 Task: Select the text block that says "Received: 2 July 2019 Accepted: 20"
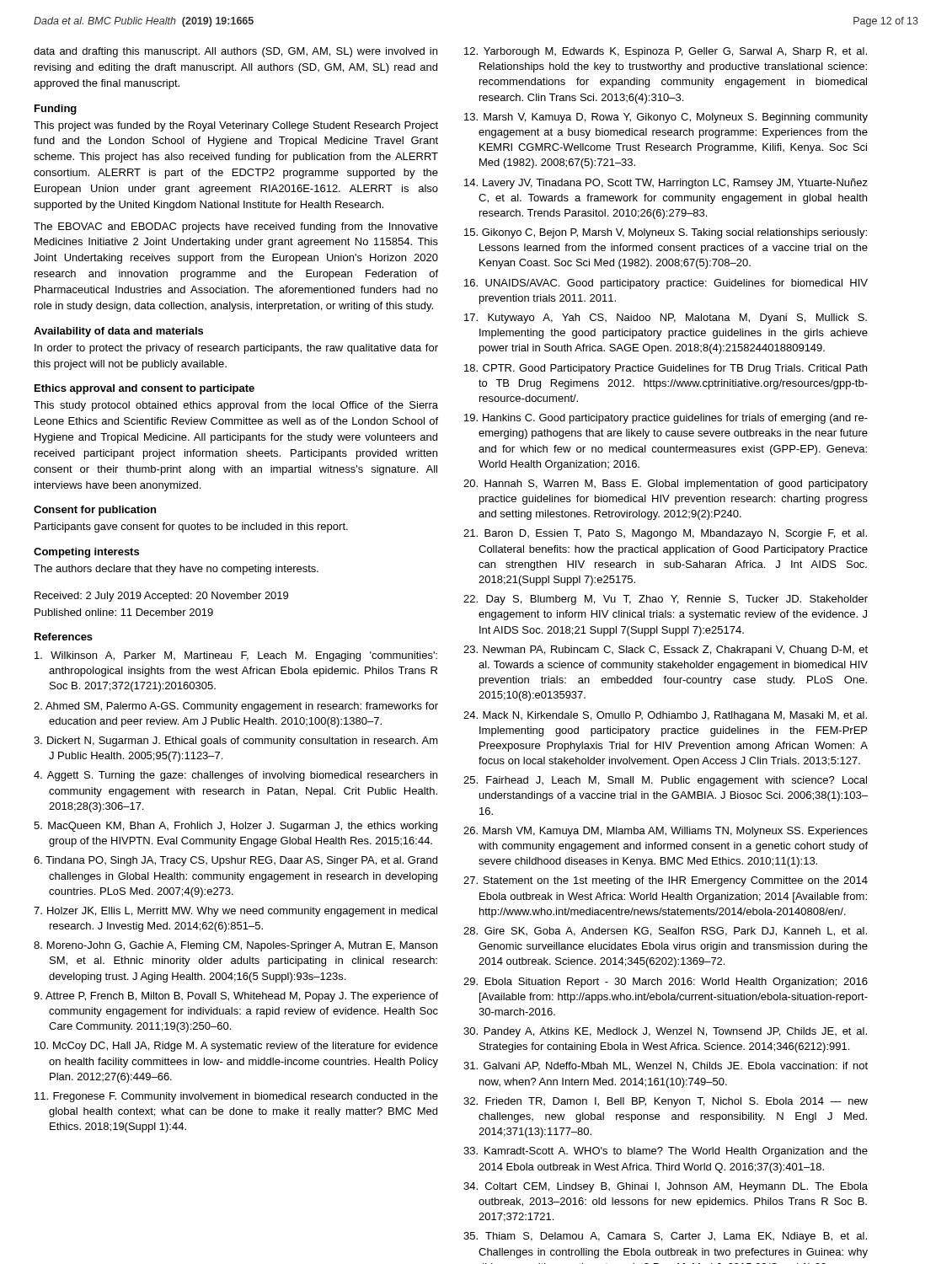pyautogui.click(x=161, y=604)
